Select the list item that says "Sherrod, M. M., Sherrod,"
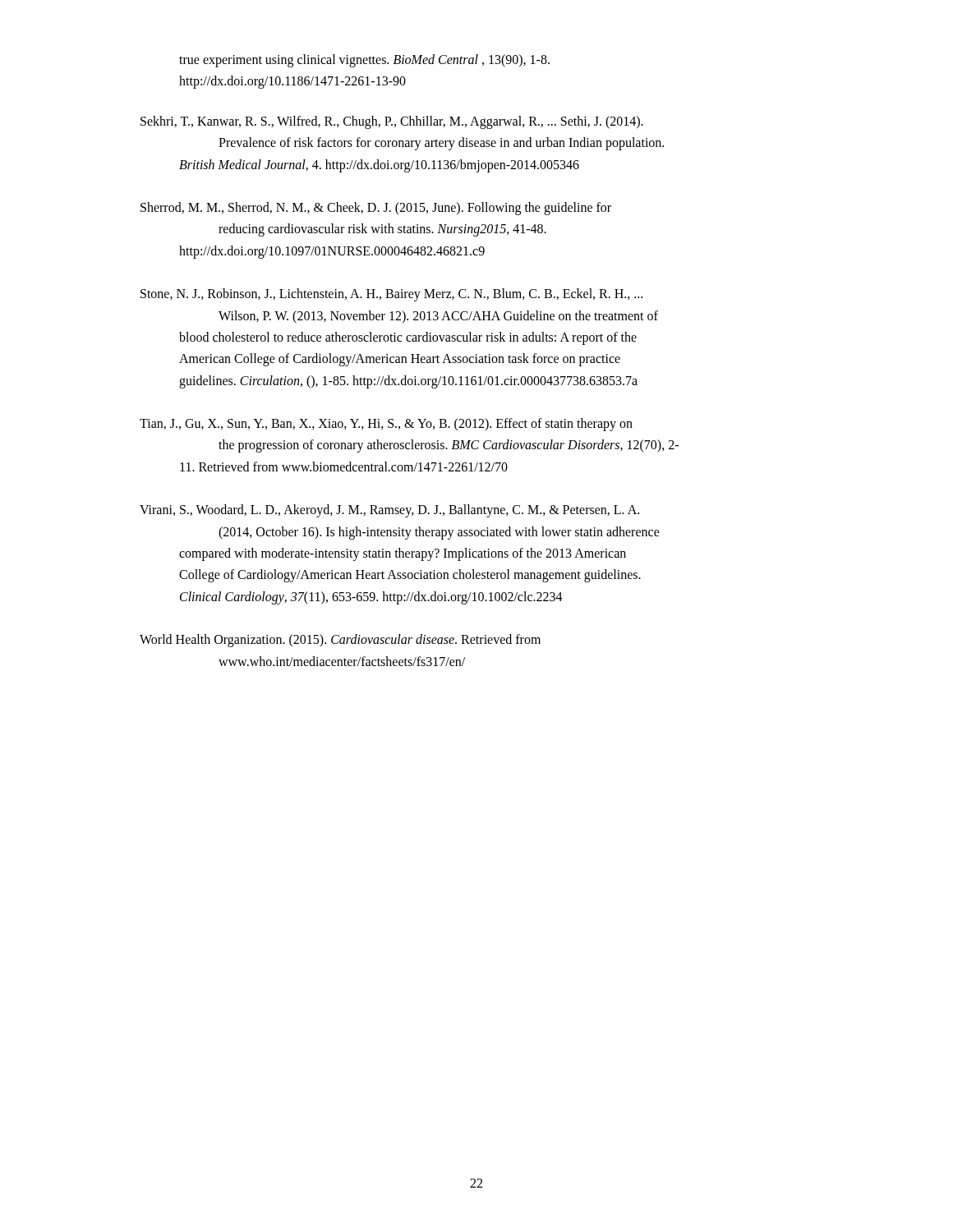Image resolution: width=953 pixels, height=1232 pixels. click(x=376, y=229)
